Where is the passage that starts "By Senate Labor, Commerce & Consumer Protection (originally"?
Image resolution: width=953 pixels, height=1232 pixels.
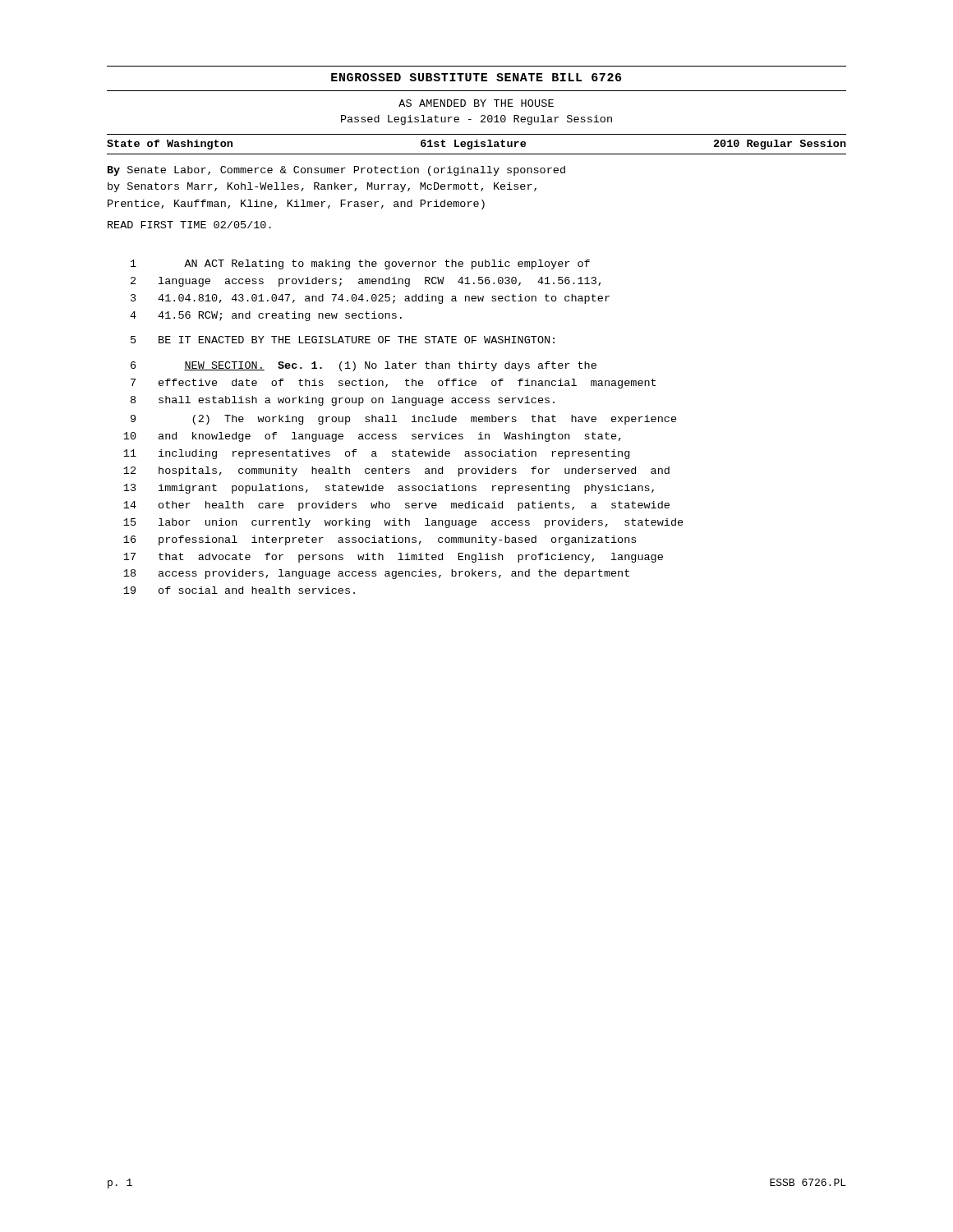pyautogui.click(x=336, y=187)
